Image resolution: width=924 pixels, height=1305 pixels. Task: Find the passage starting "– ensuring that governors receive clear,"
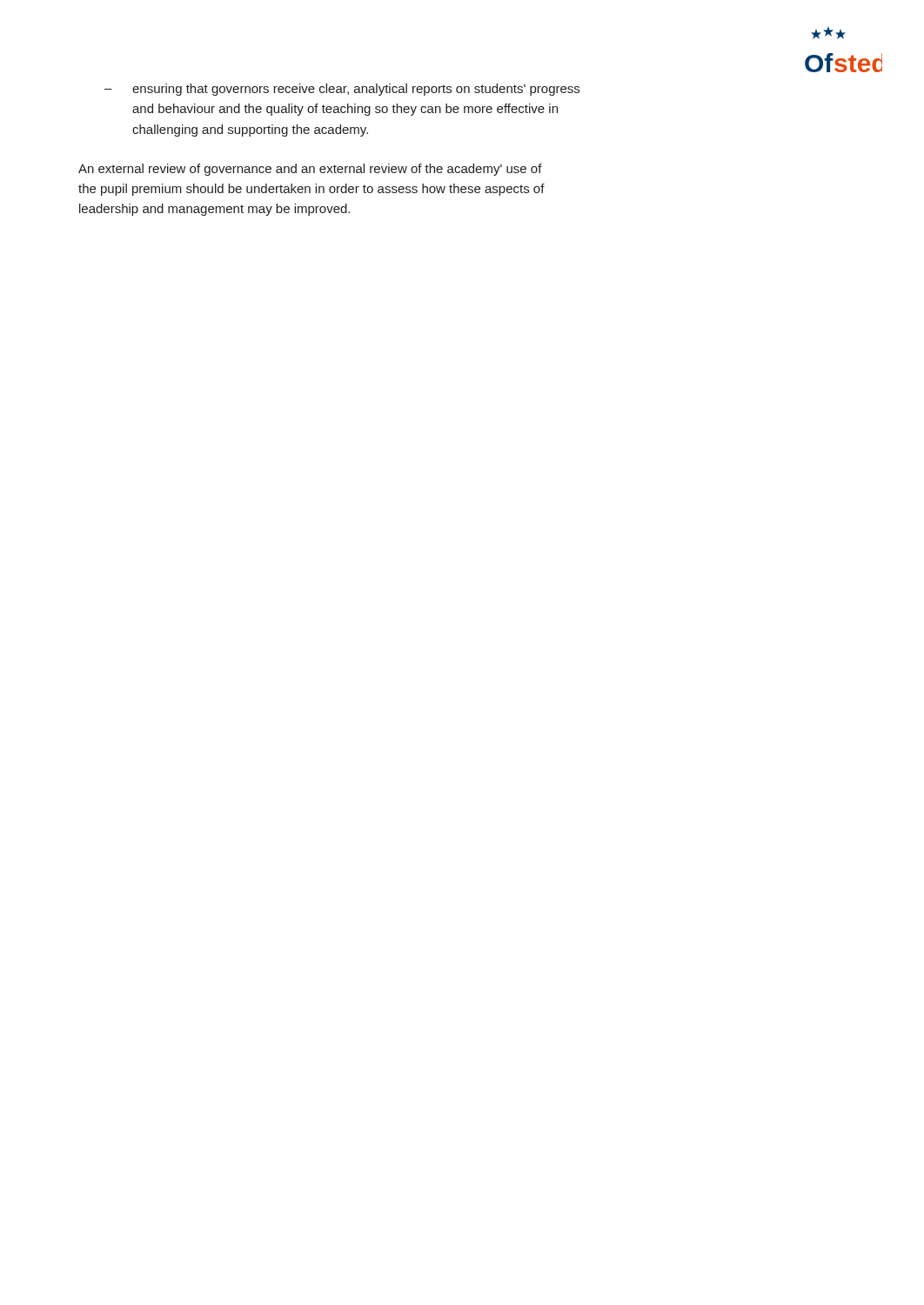tap(342, 109)
